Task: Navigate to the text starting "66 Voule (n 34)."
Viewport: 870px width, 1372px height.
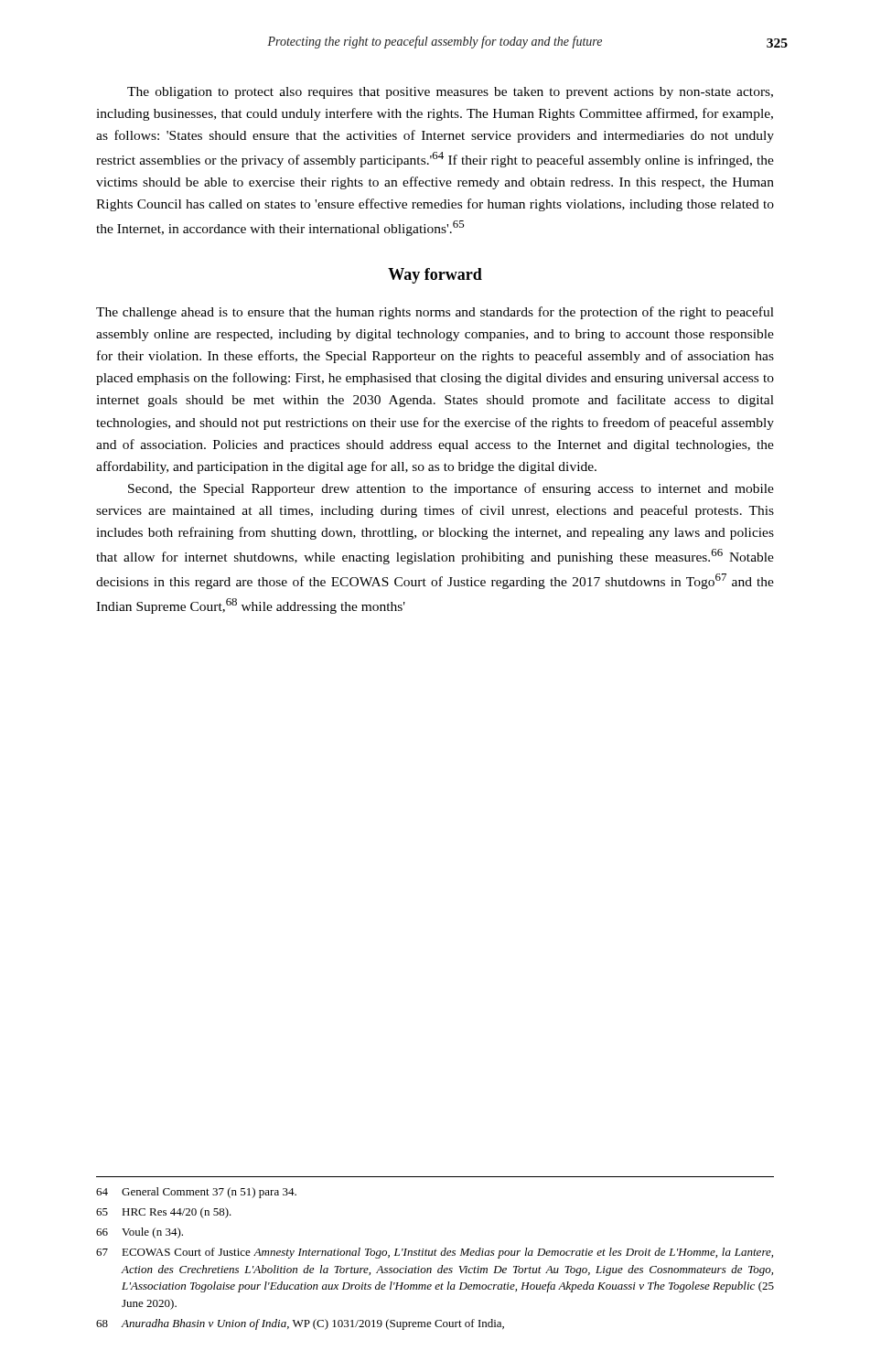Action: [x=140, y=1233]
